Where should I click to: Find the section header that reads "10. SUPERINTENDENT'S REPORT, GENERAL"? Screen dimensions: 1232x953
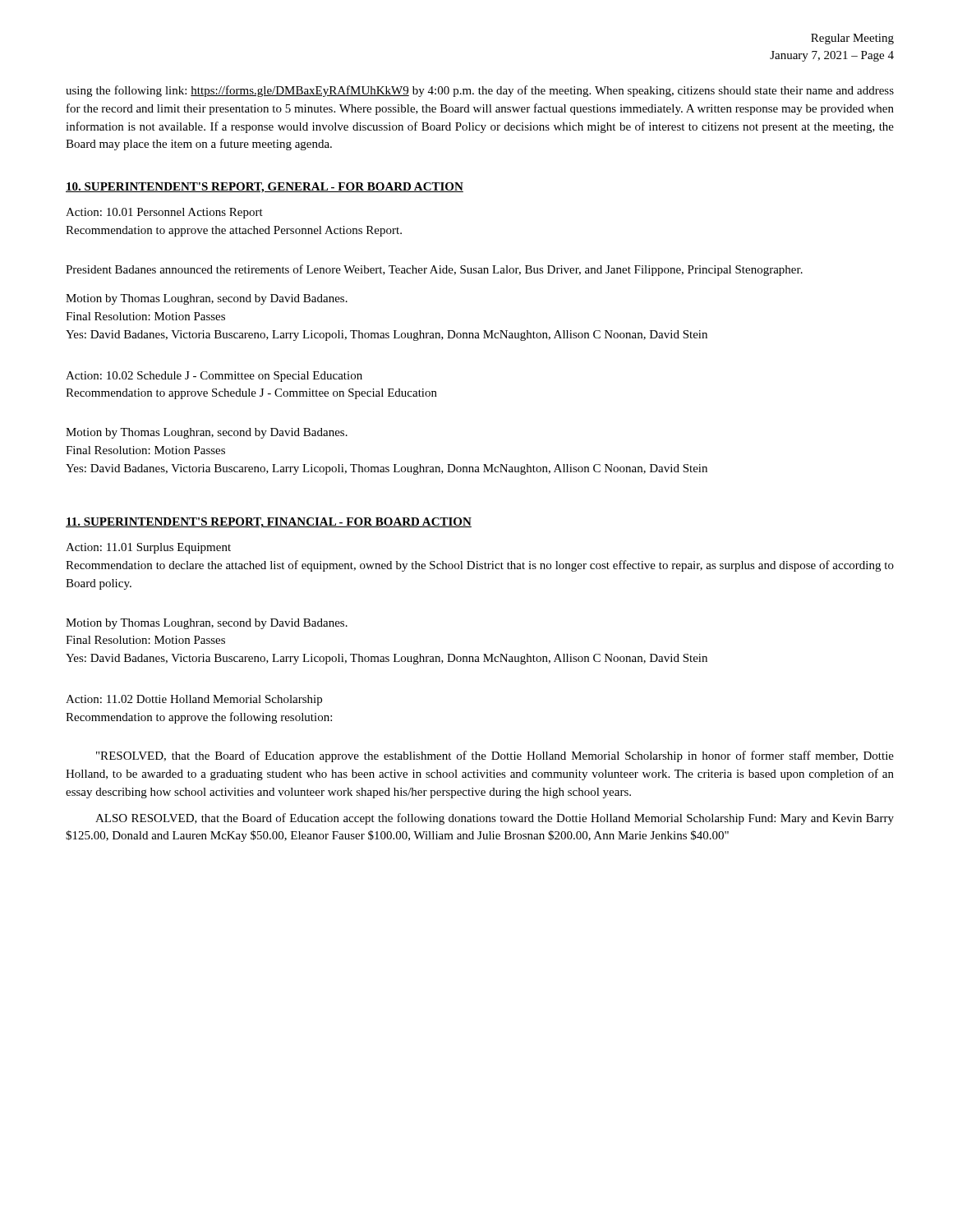click(265, 186)
